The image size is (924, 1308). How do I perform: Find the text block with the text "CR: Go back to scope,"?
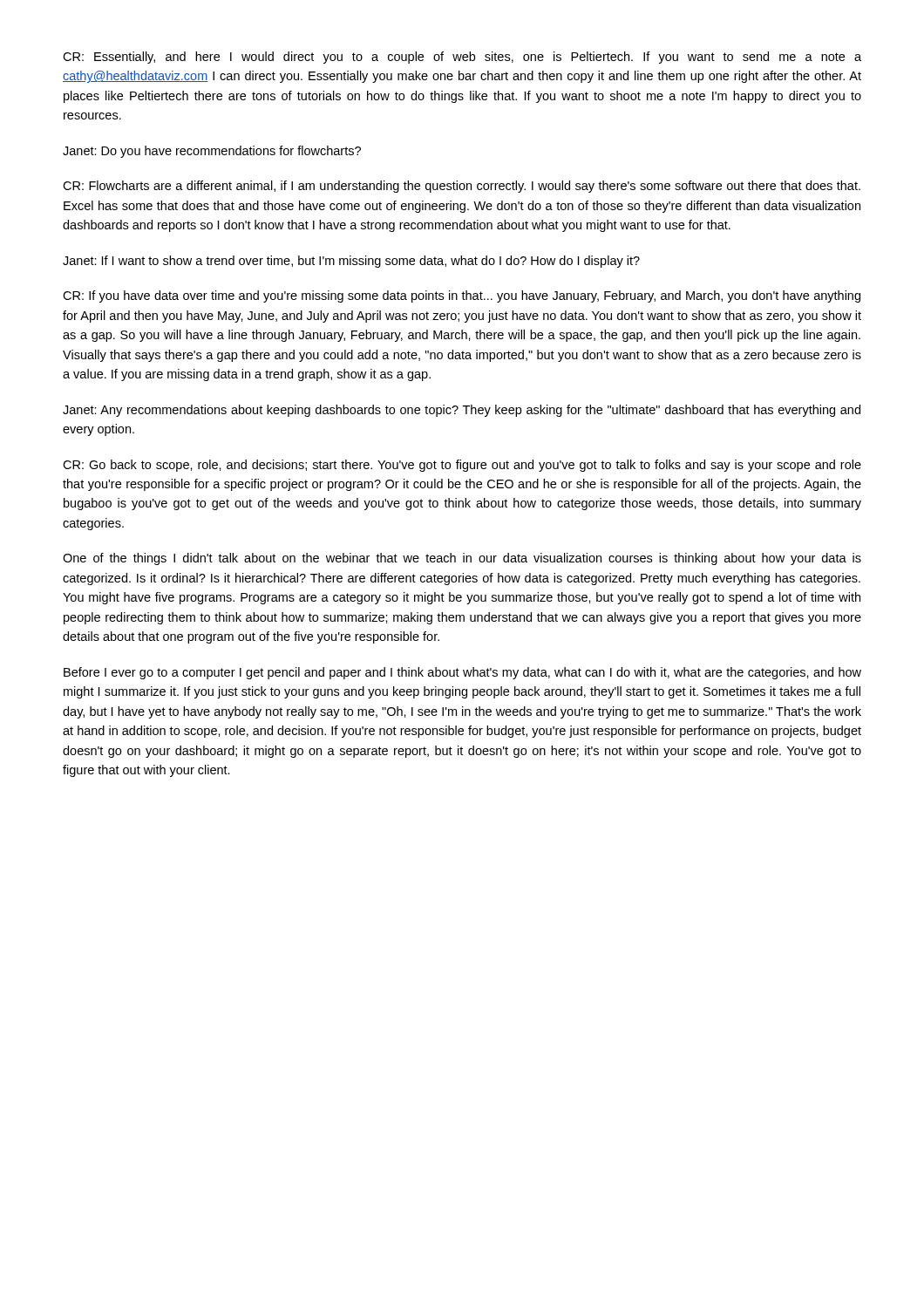[x=462, y=494]
